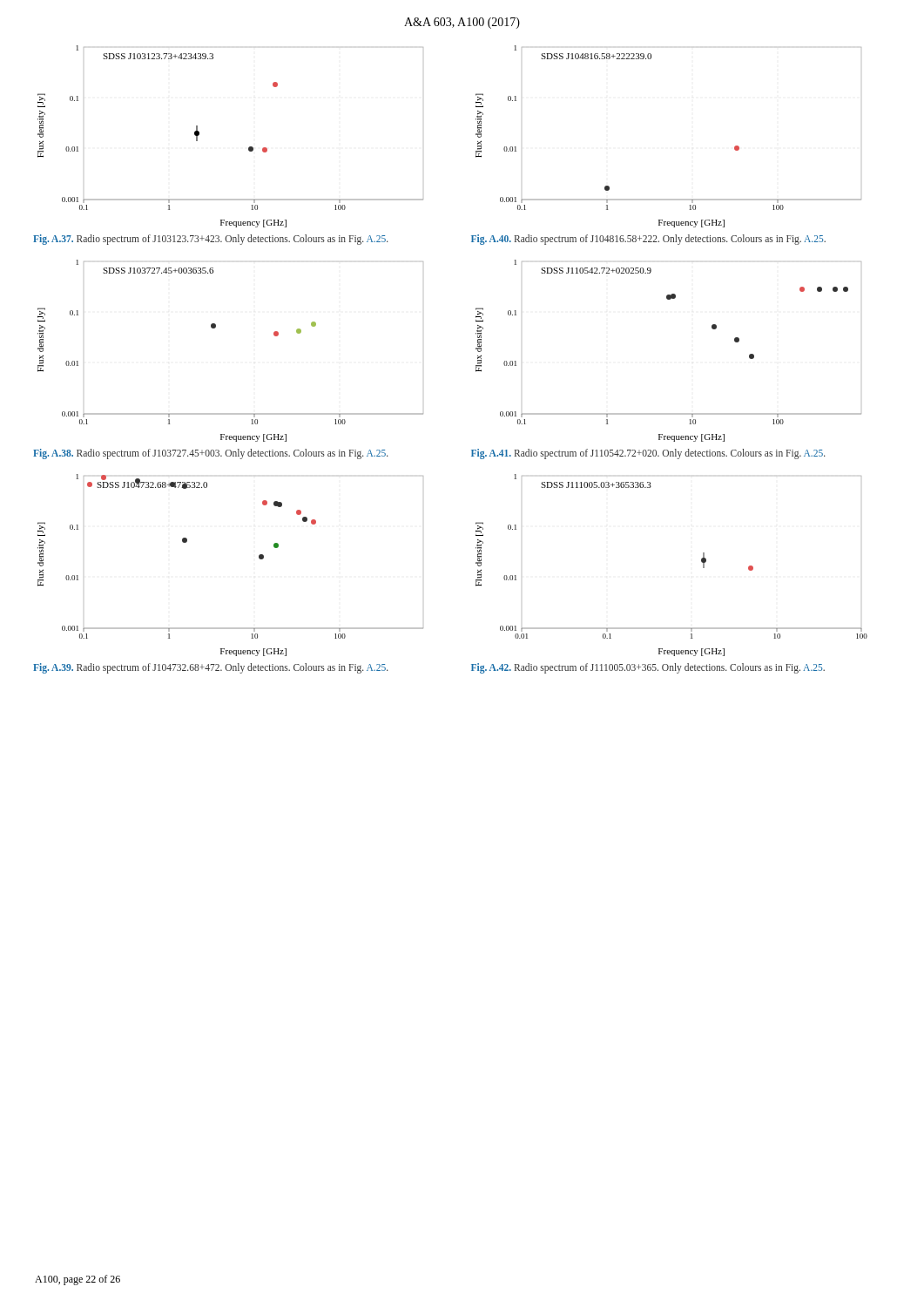Locate the caption that opens with "Fig. A.42. Radio"
Screen dimensions: 1307x924
pos(648,668)
